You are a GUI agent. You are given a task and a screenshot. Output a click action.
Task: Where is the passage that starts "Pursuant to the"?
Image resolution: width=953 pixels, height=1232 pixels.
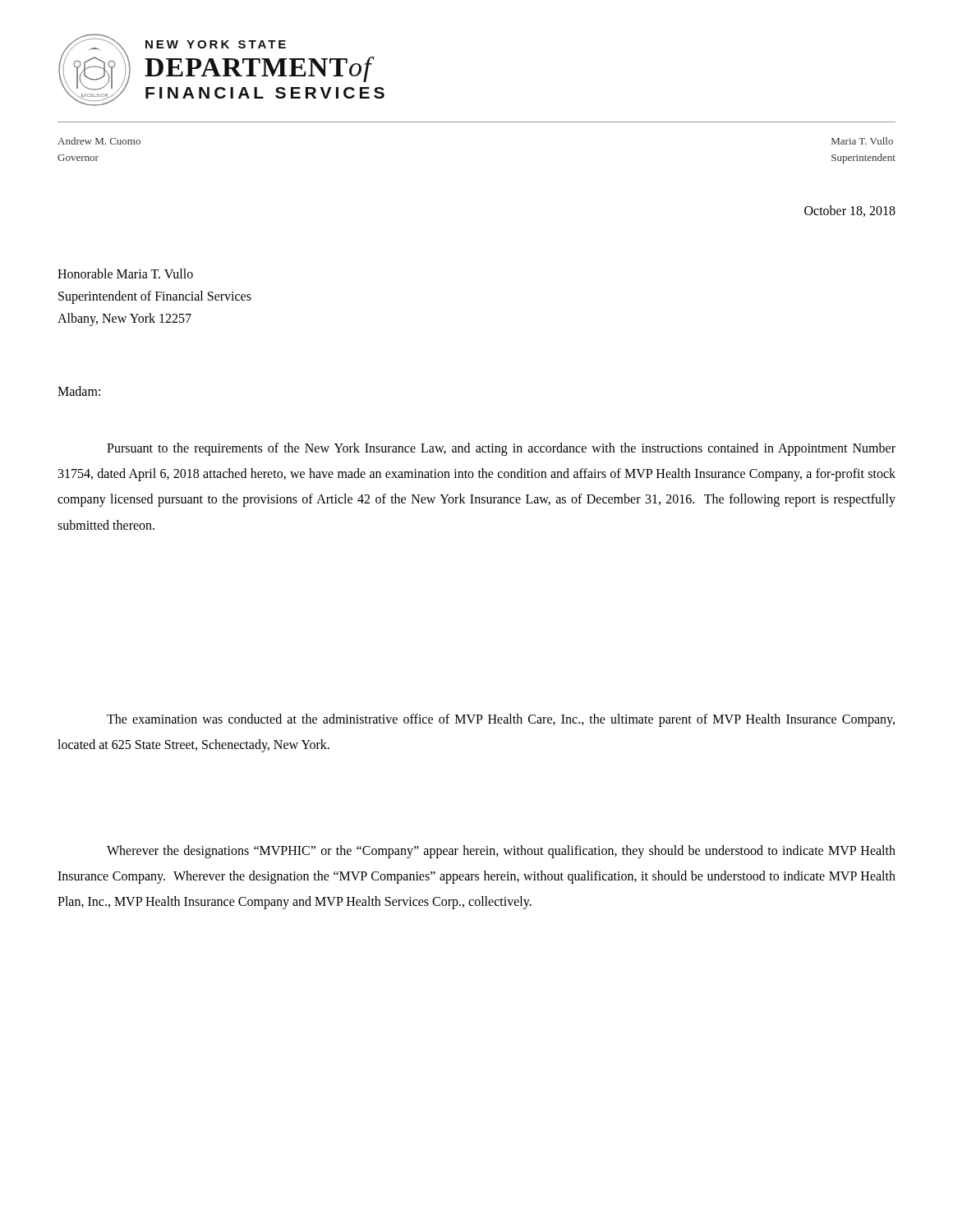click(476, 486)
